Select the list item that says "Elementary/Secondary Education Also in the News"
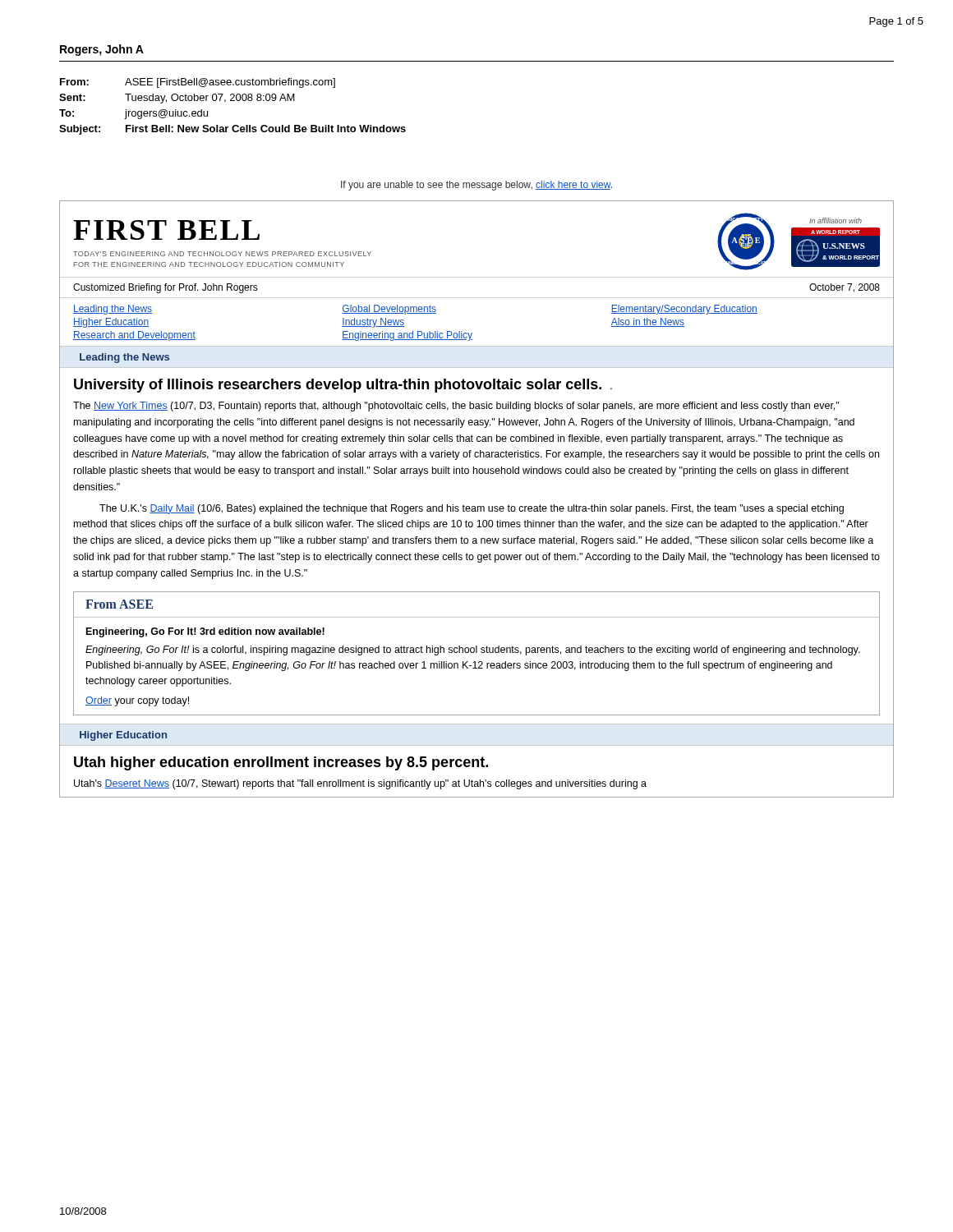The height and width of the screenshot is (1232, 953). pyautogui.click(x=745, y=315)
